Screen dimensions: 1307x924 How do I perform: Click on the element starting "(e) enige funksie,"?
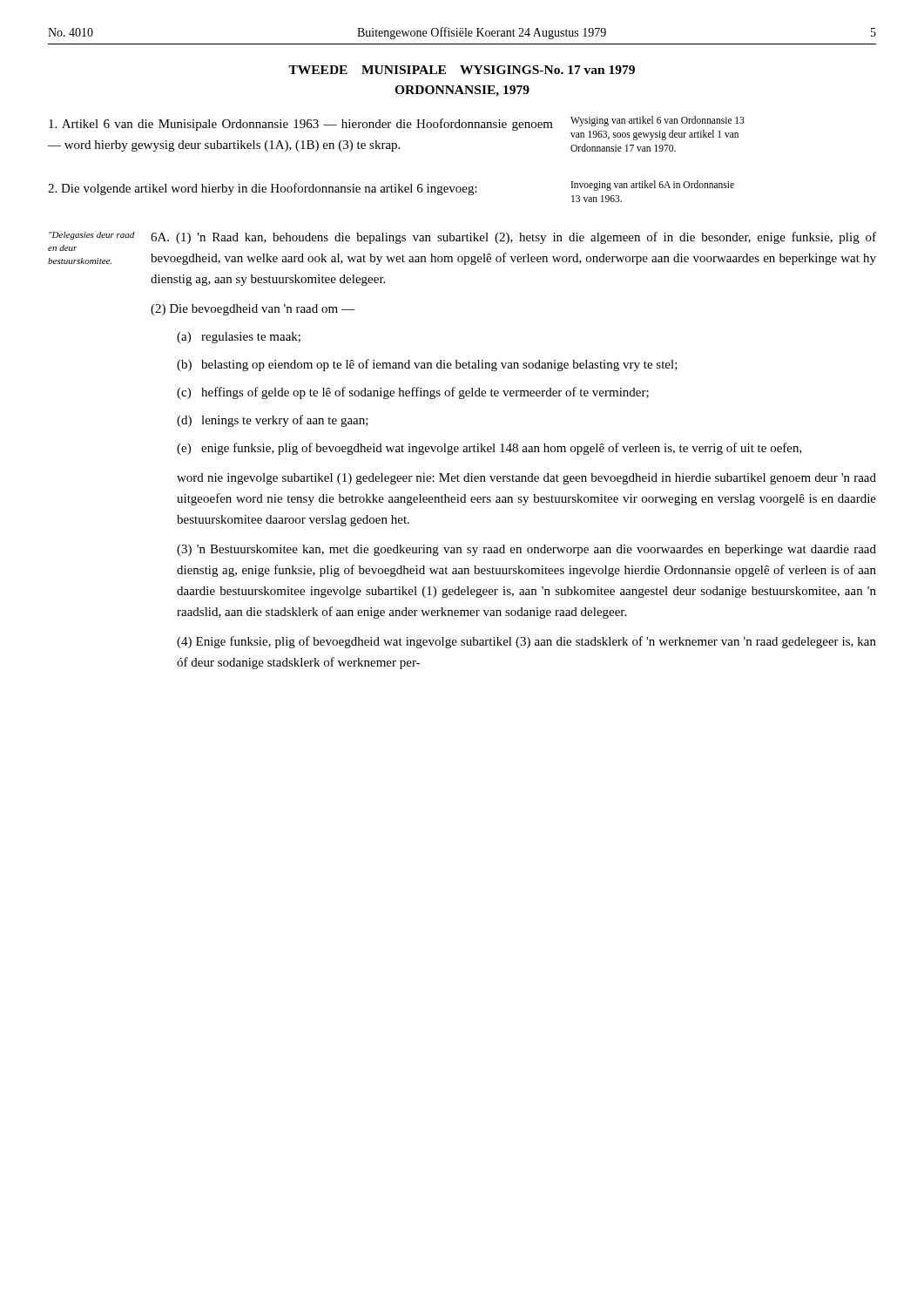526,448
